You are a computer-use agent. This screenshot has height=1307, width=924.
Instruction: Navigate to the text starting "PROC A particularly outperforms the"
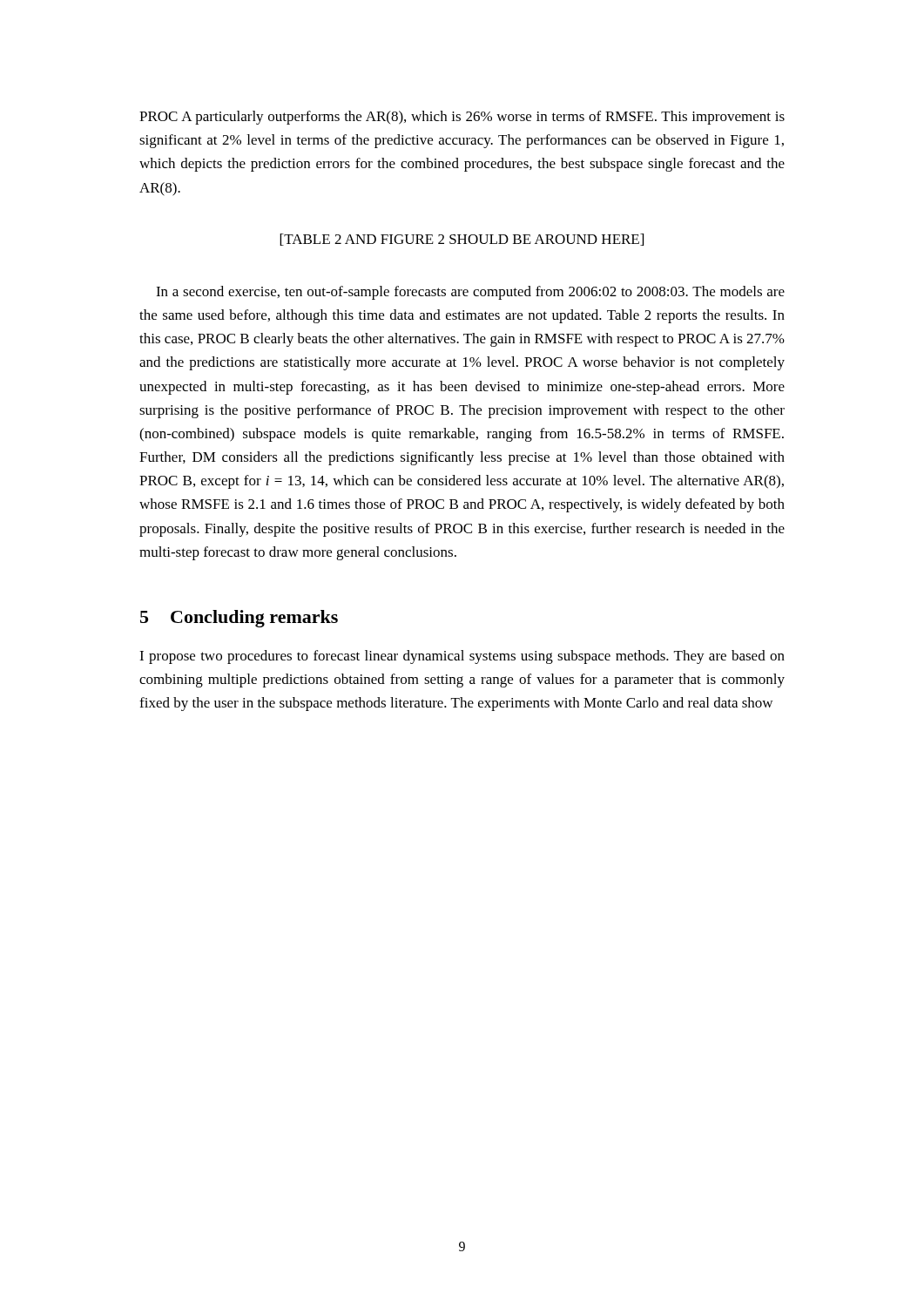pos(462,152)
